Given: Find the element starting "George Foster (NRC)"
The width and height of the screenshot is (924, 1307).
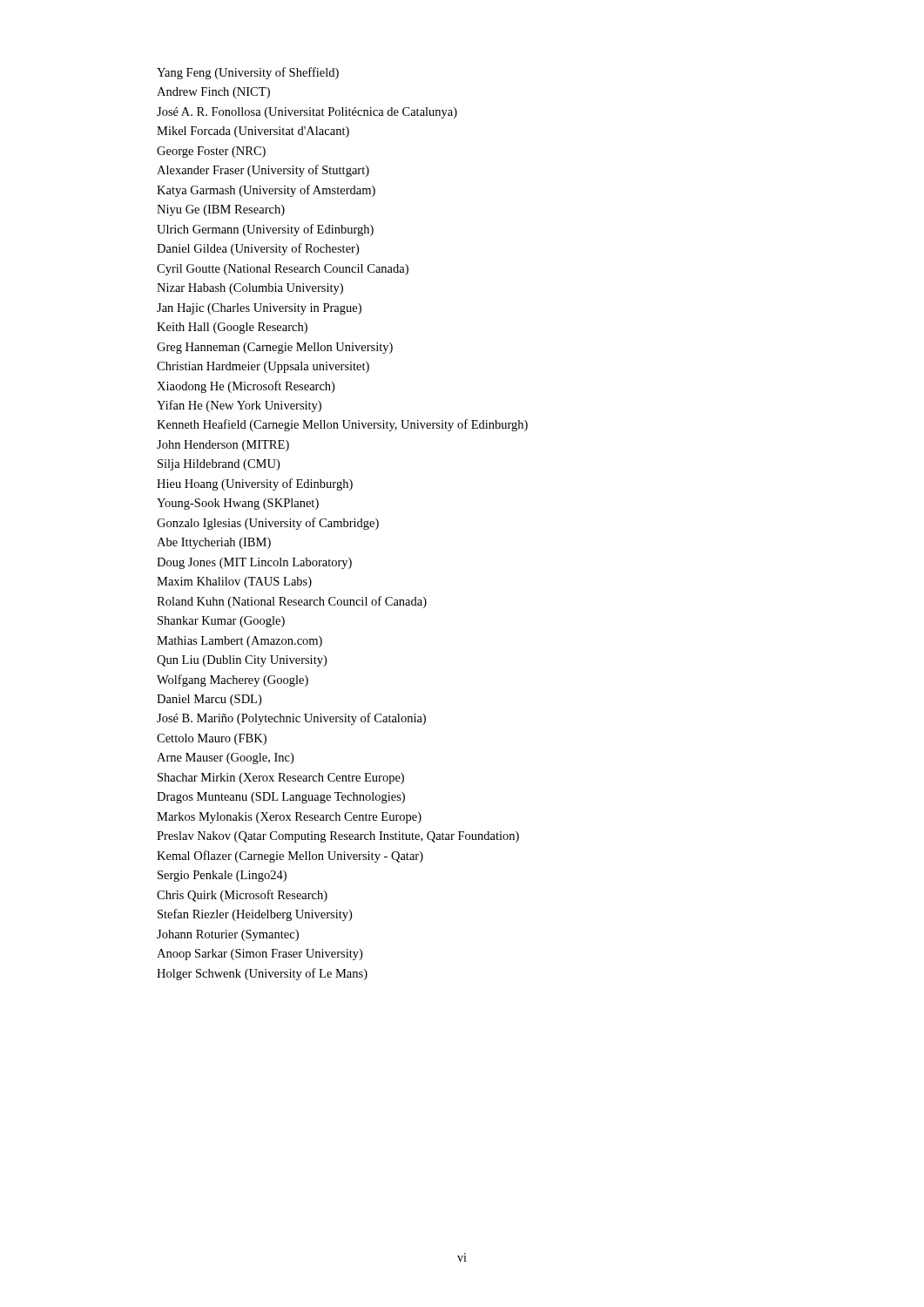Looking at the screenshot, I should (x=211, y=151).
